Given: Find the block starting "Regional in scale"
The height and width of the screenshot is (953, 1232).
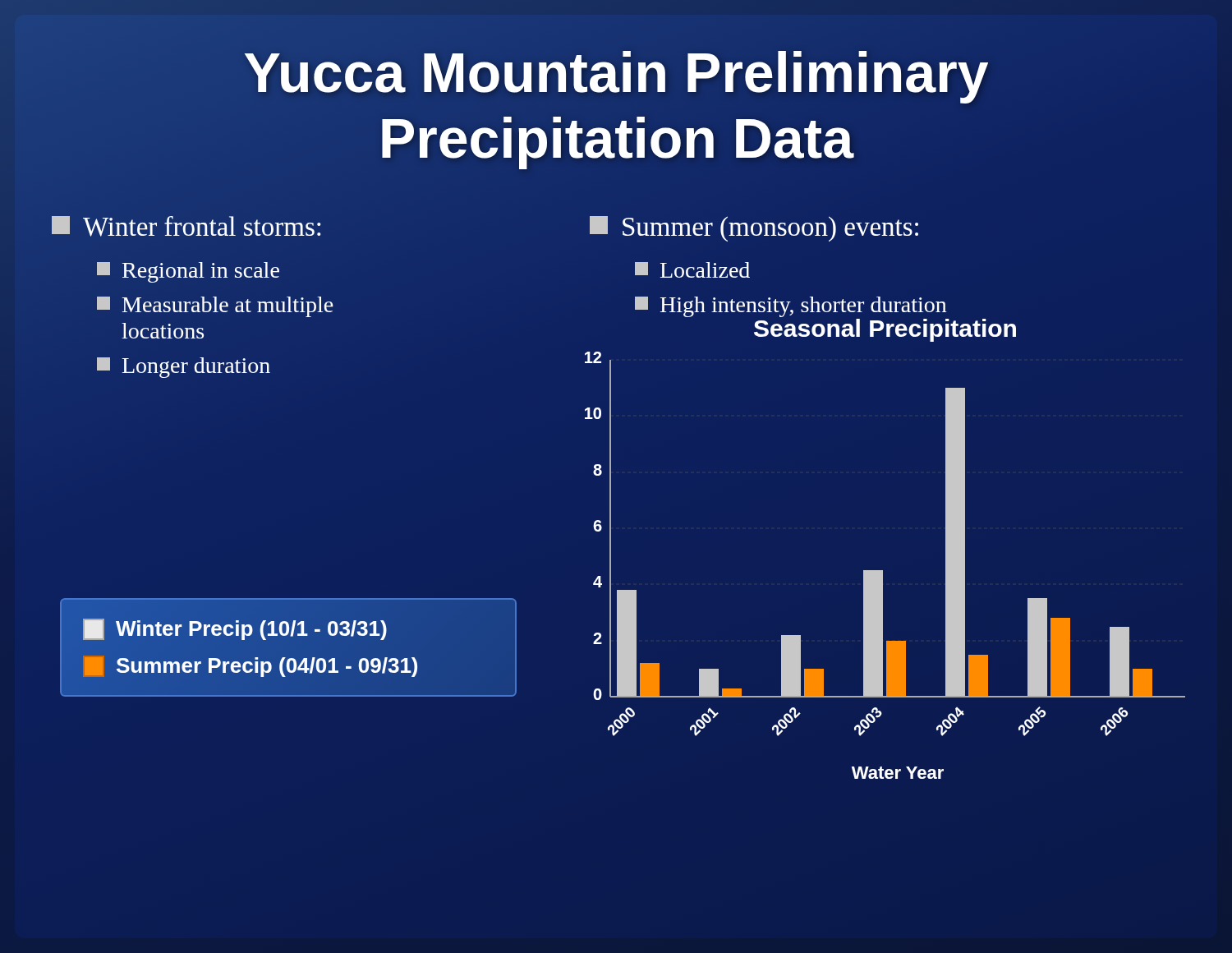Looking at the screenshot, I should (x=188, y=270).
